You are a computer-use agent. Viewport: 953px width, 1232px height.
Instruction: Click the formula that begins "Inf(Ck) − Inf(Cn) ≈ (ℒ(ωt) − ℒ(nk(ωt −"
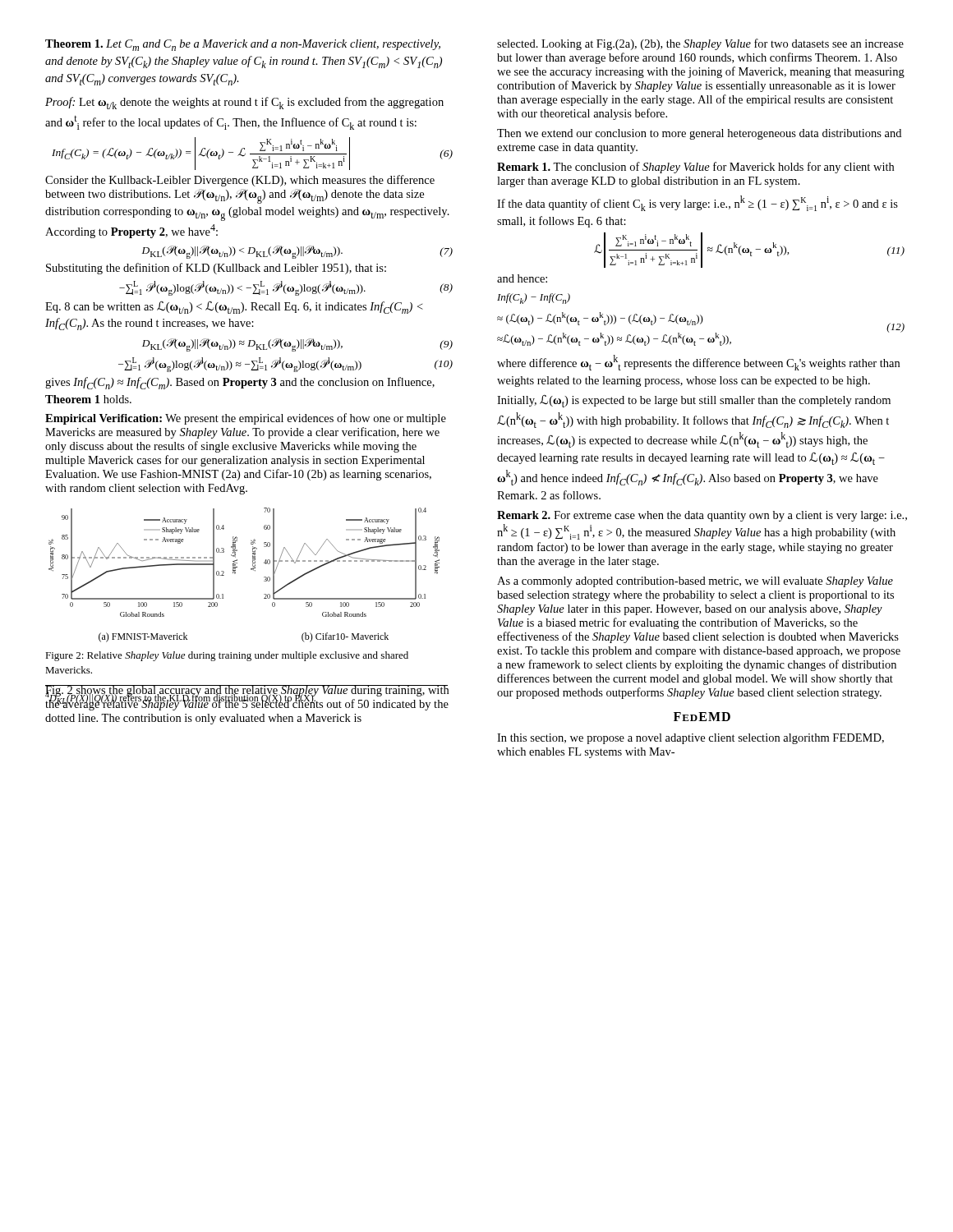click(x=702, y=320)
